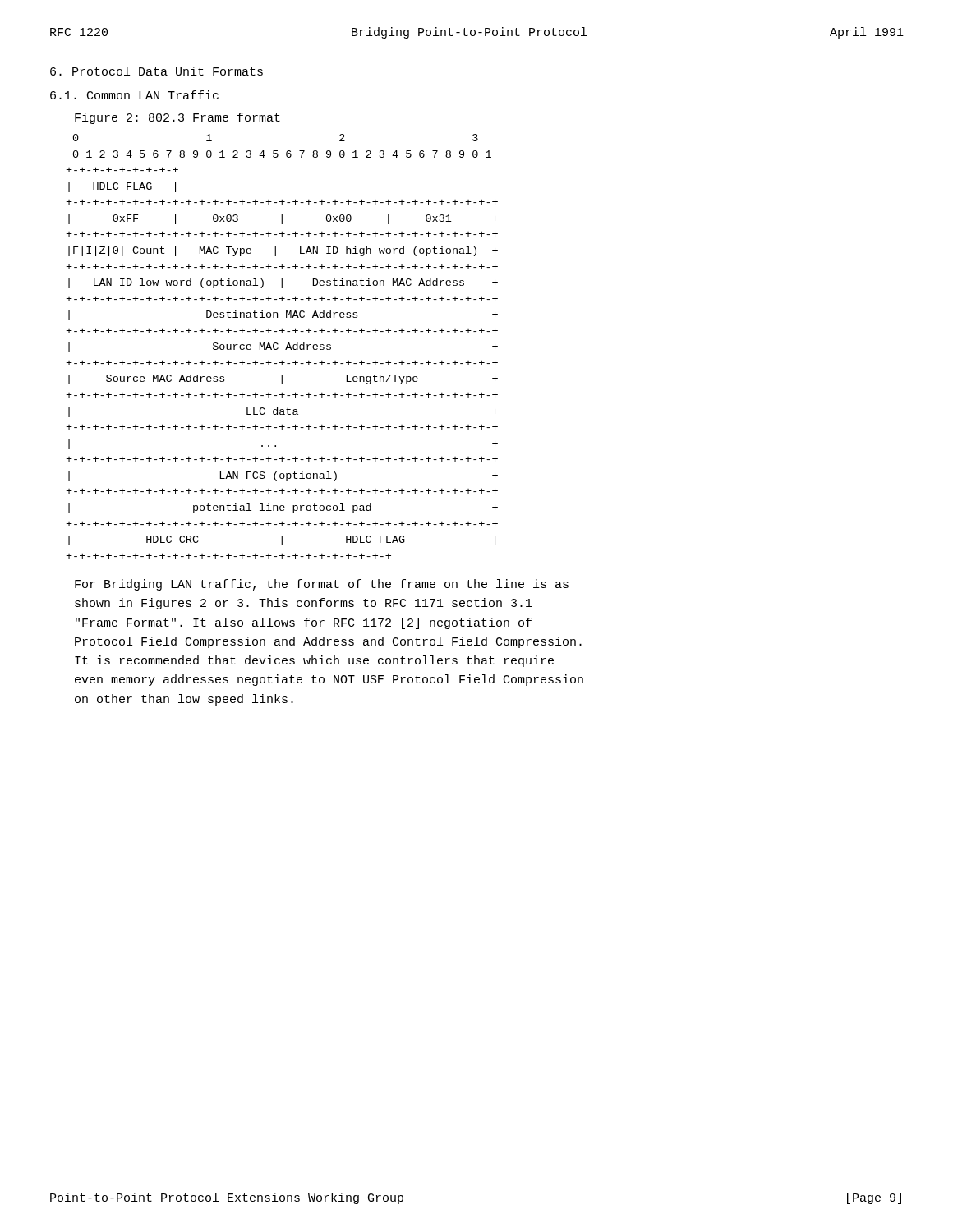Image resolution: width=953 pixels, height=1232 pixels.
Task: Point to the element starting "Figure 2: 802.3 Frame"
Action: pyautogui.click(x=177, y=119)
